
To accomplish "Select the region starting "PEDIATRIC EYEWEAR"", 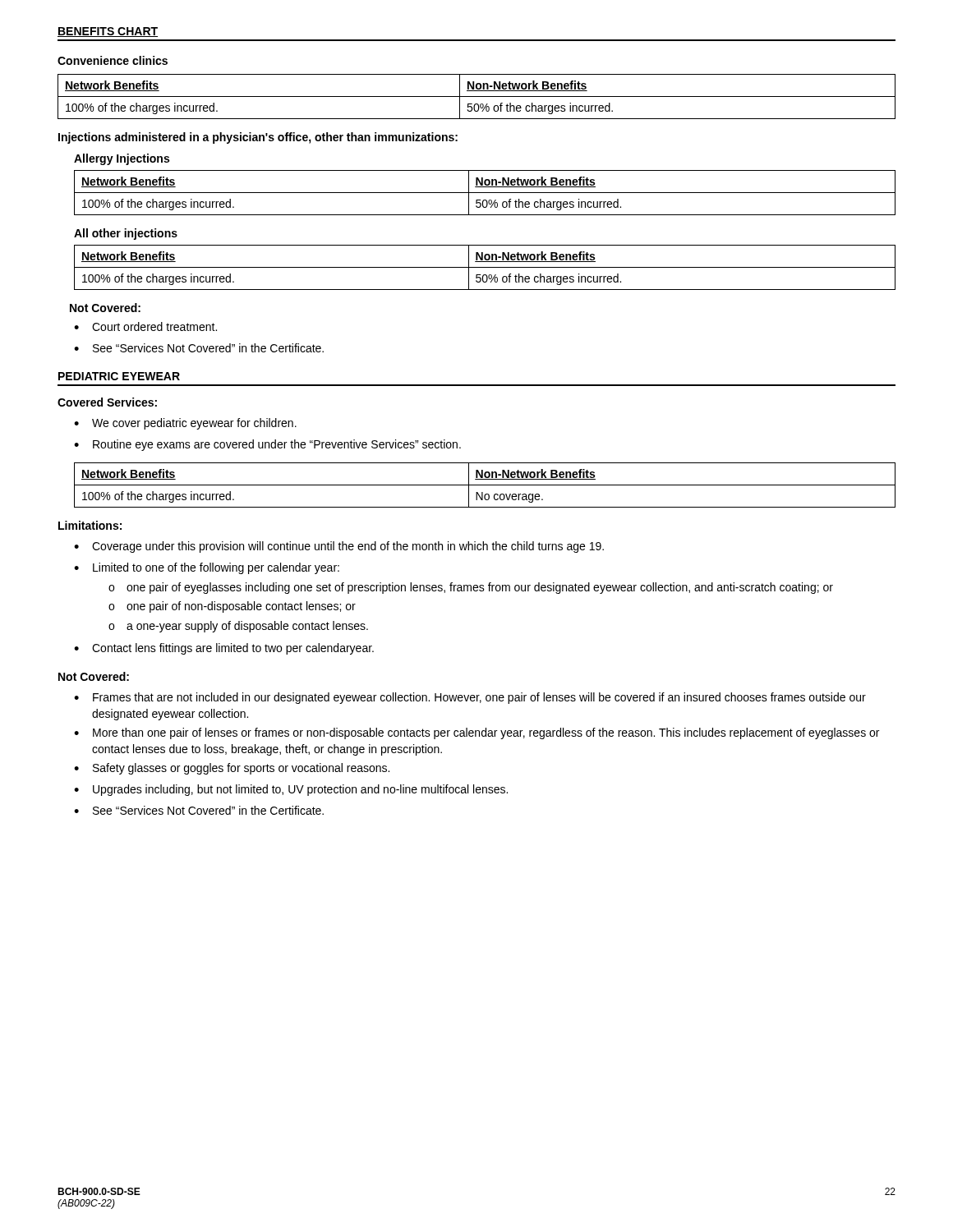I will pyautogui.click(x=119, y=376).
